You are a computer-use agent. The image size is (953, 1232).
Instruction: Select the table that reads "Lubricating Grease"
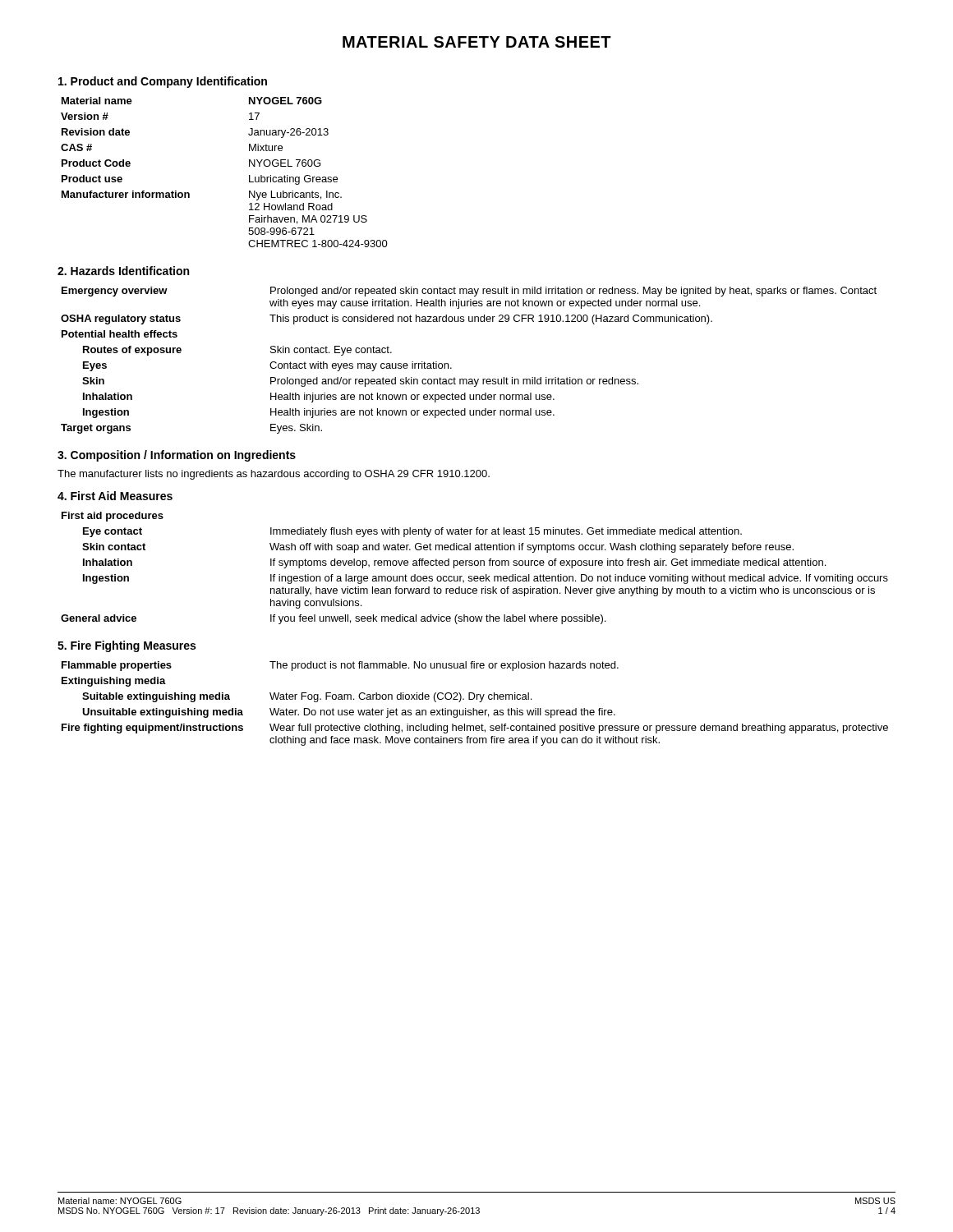tap(476, 172)
